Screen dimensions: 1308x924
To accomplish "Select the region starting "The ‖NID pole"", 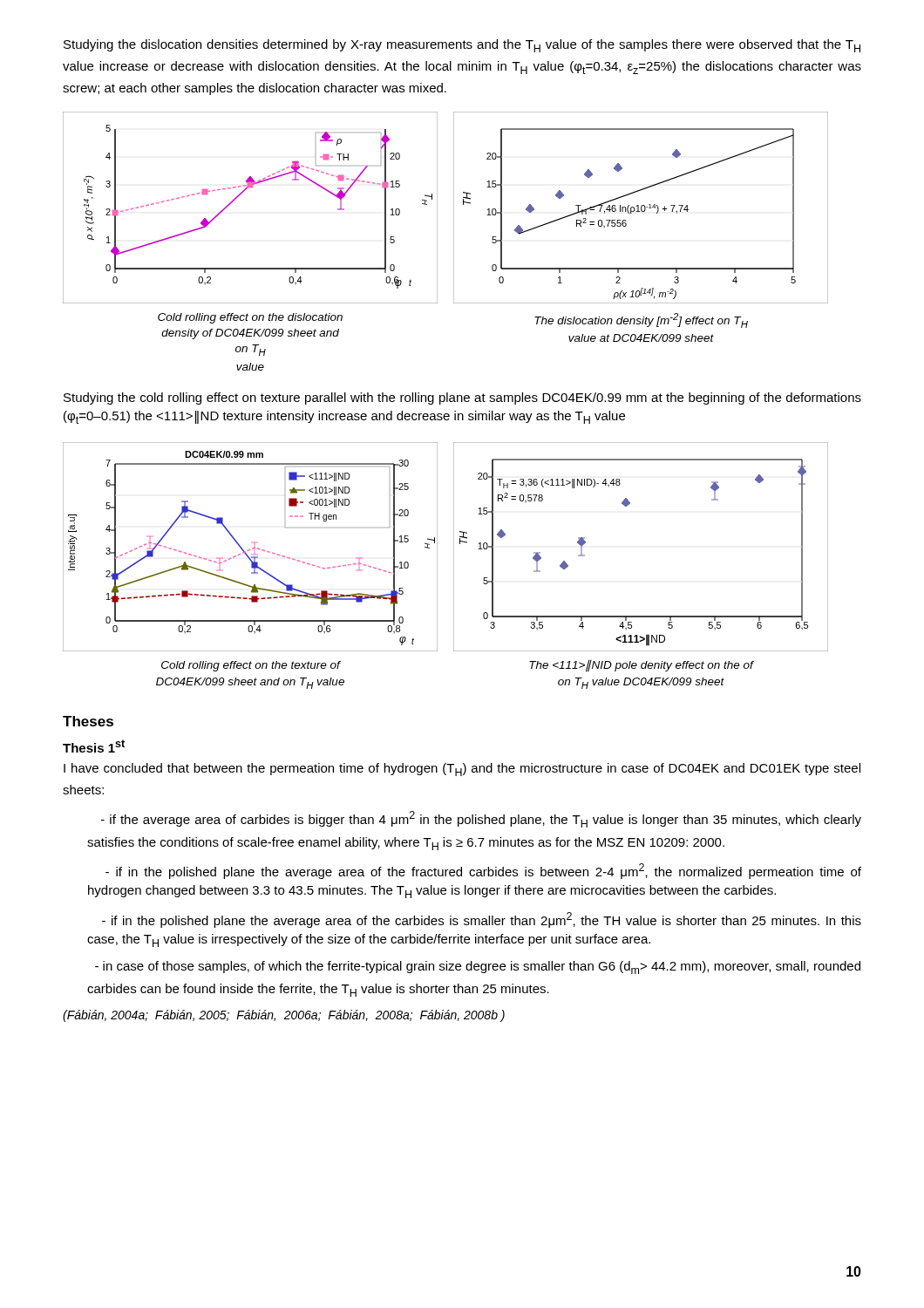I will (641, 674).
